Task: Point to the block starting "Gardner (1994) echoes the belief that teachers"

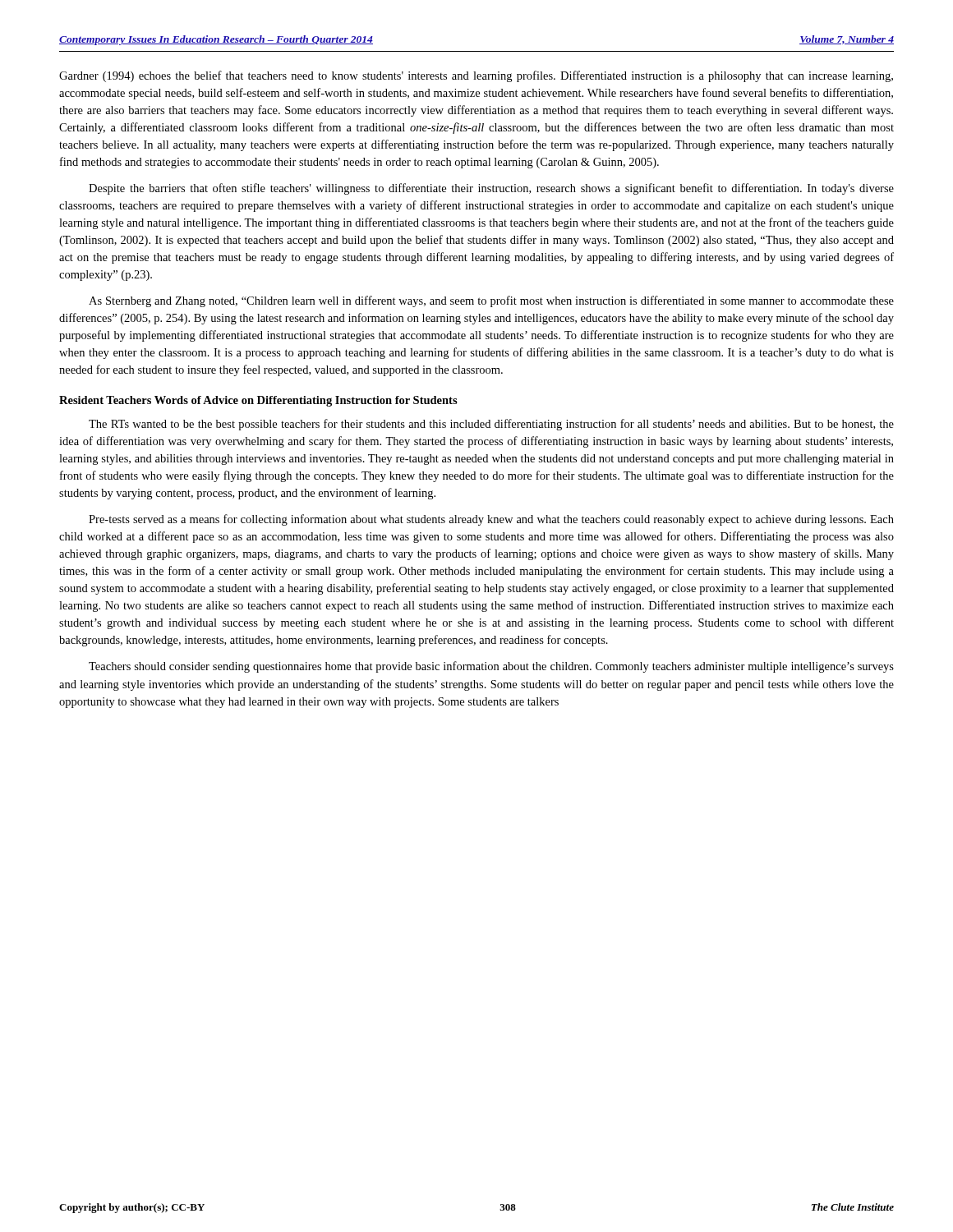Action: (x=476, y=119)
